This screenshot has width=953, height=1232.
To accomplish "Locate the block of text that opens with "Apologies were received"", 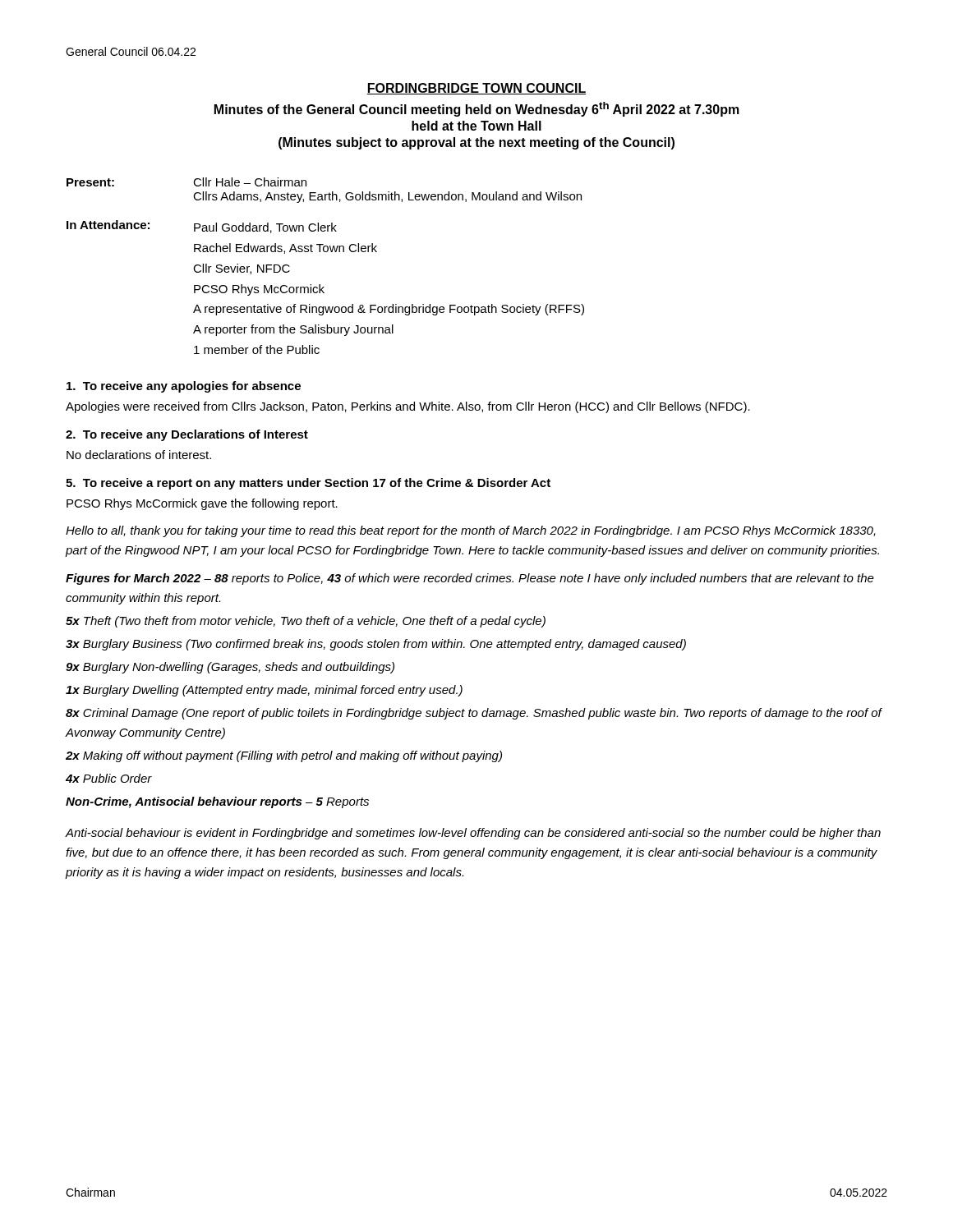I will pos(408,406).
